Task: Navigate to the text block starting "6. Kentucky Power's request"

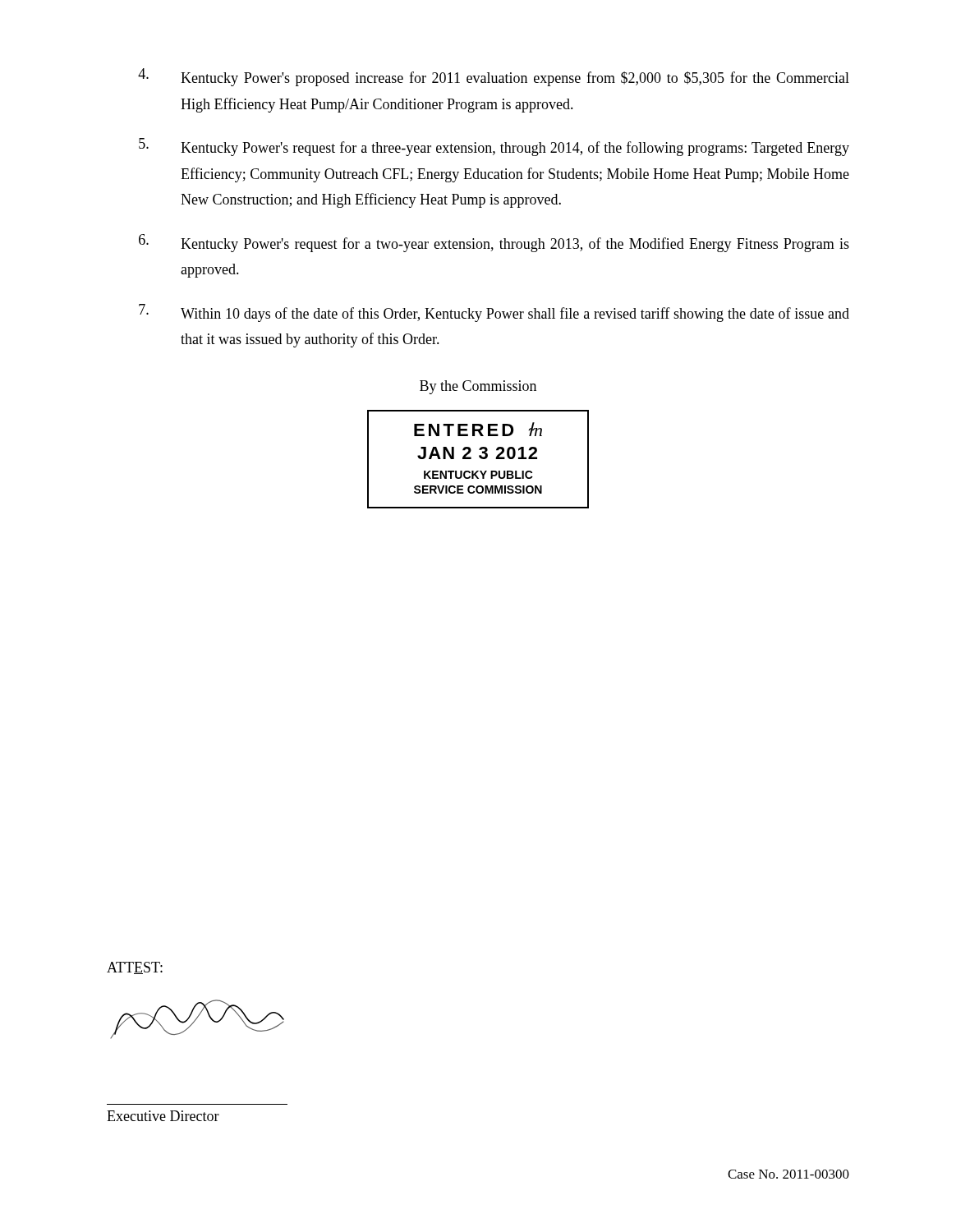Action: pos(478,257)
